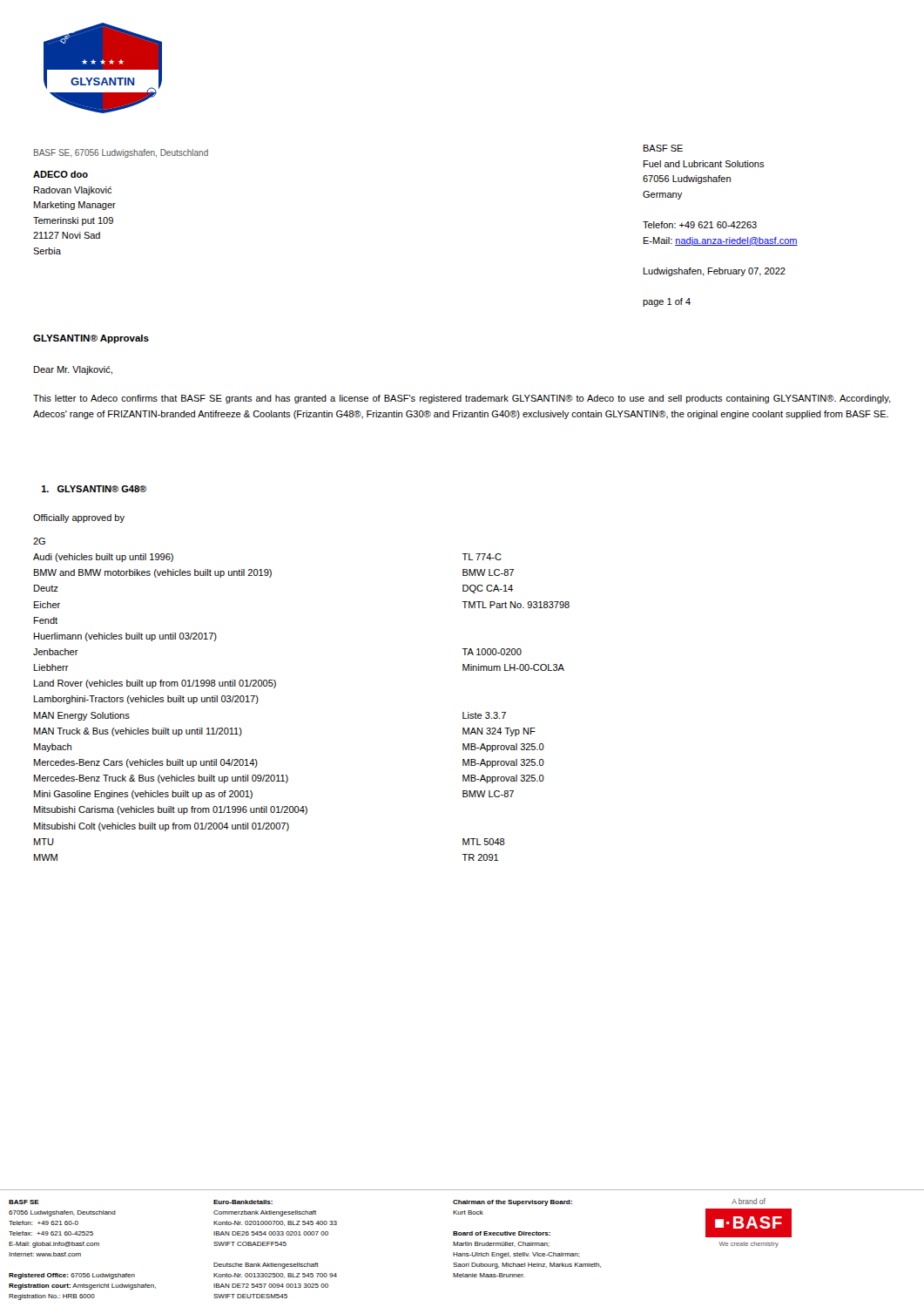Find "Deutz DQC CA-14" on this page
The image size is (924, 1307).
pos(462,589)
